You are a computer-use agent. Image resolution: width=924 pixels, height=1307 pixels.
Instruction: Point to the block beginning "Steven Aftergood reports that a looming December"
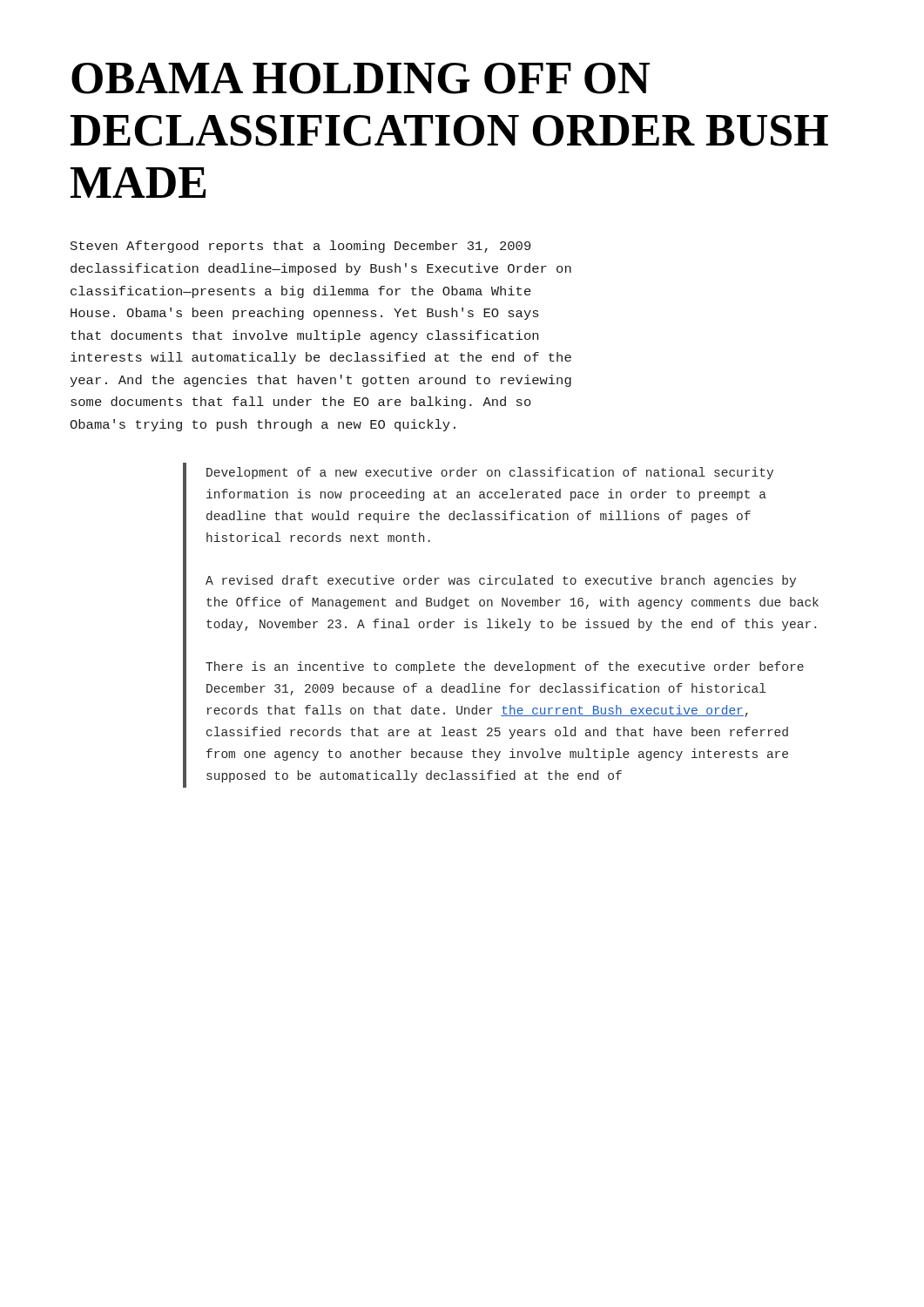click(321, 336)
